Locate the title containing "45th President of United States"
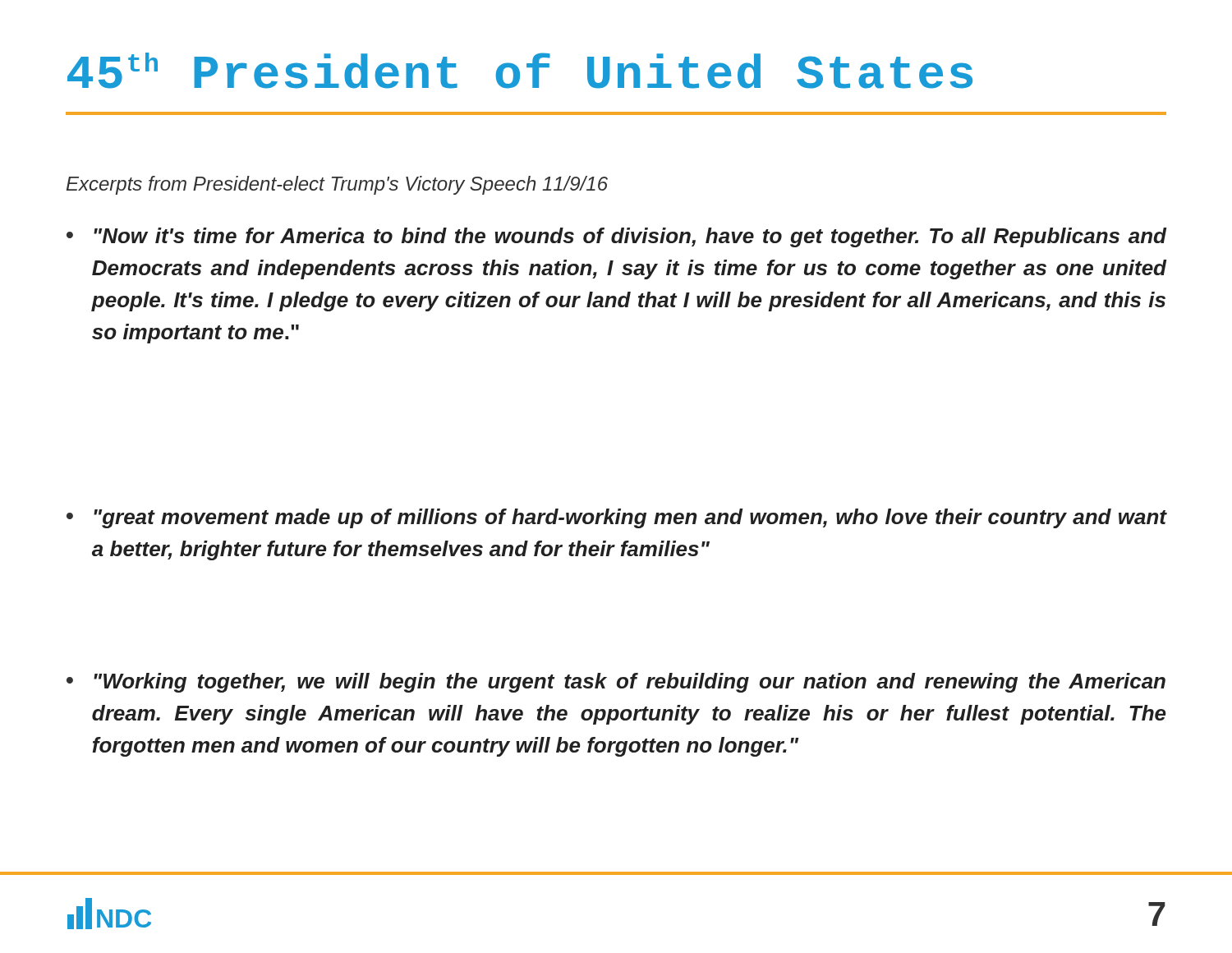Image resolution: width=1232 pixels, height=953 pixels. pyautogui.click(x=616, y=82)
